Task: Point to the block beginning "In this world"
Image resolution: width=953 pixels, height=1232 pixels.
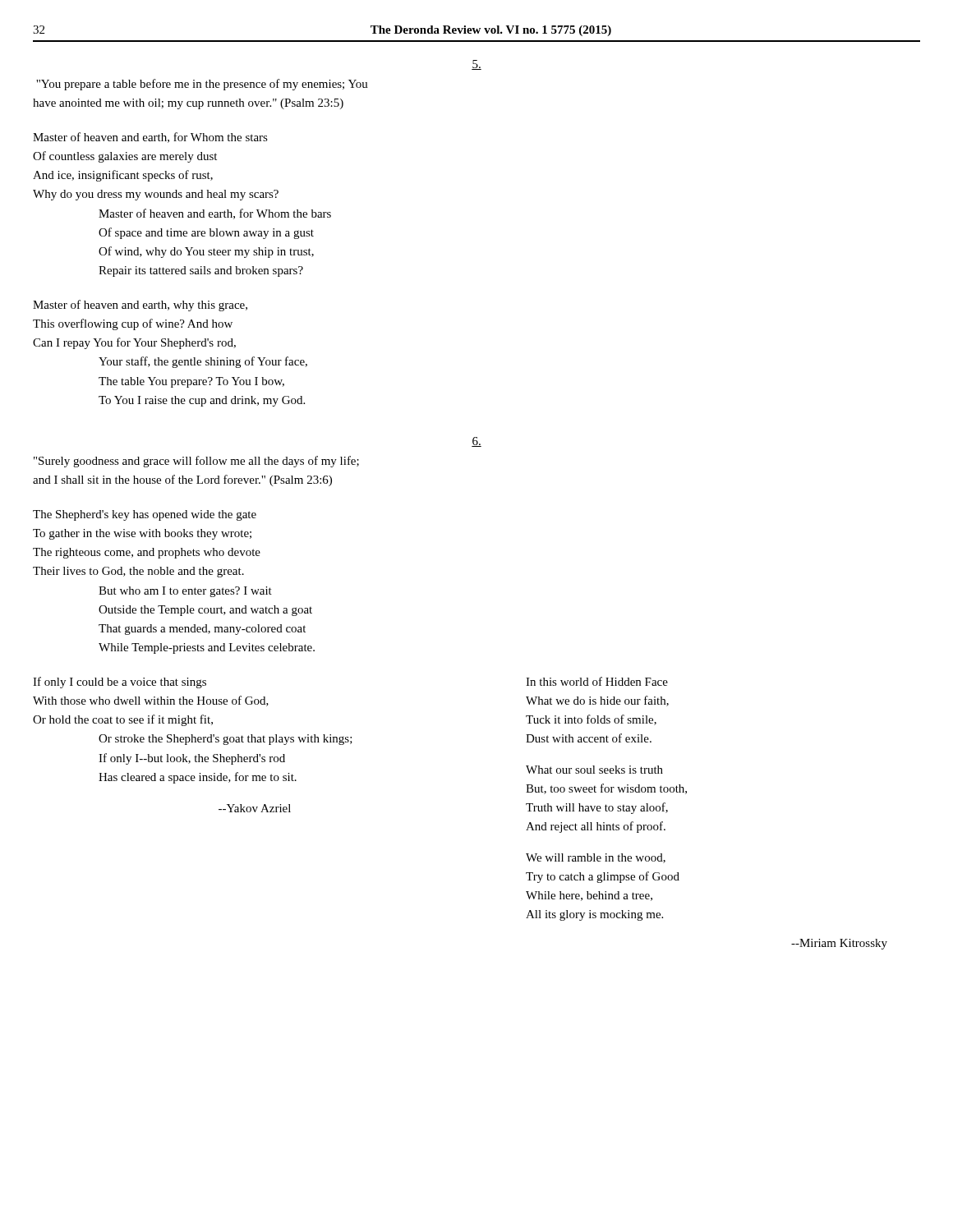Action: pyautogui.click(x=597, y=681)
